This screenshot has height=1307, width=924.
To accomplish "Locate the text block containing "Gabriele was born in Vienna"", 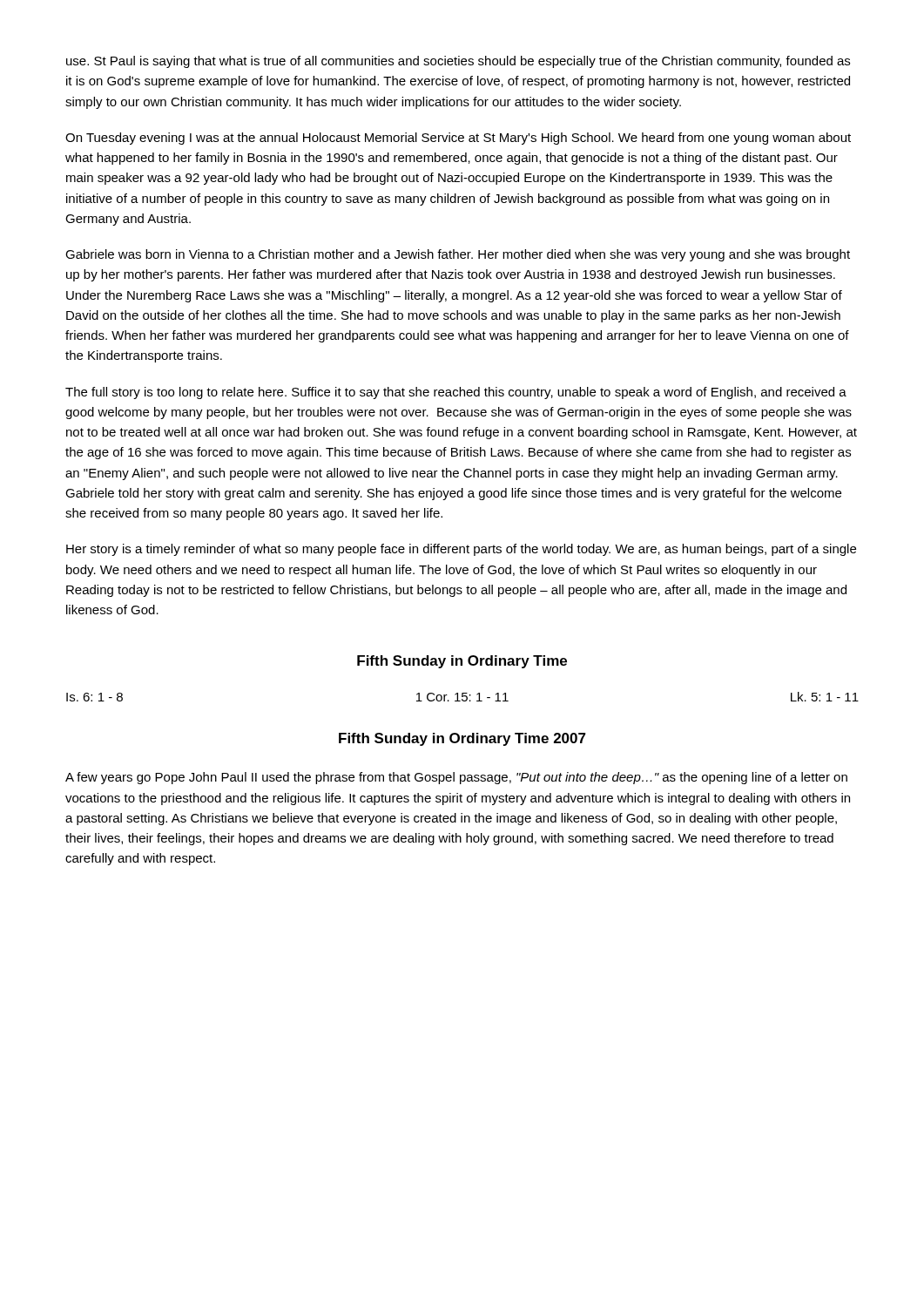I will pos(458,305).
